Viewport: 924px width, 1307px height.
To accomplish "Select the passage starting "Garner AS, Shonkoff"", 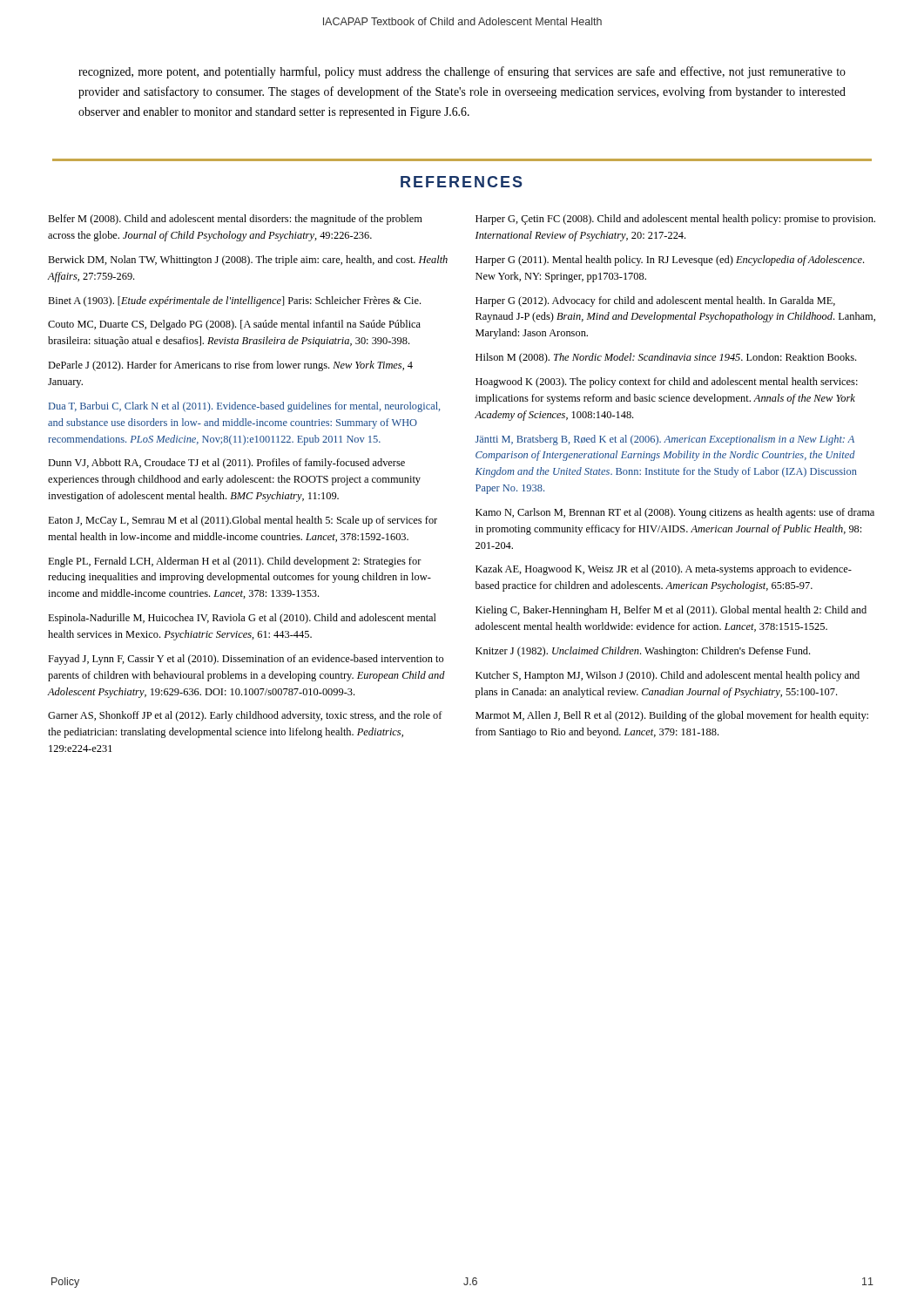I will 245,732.
